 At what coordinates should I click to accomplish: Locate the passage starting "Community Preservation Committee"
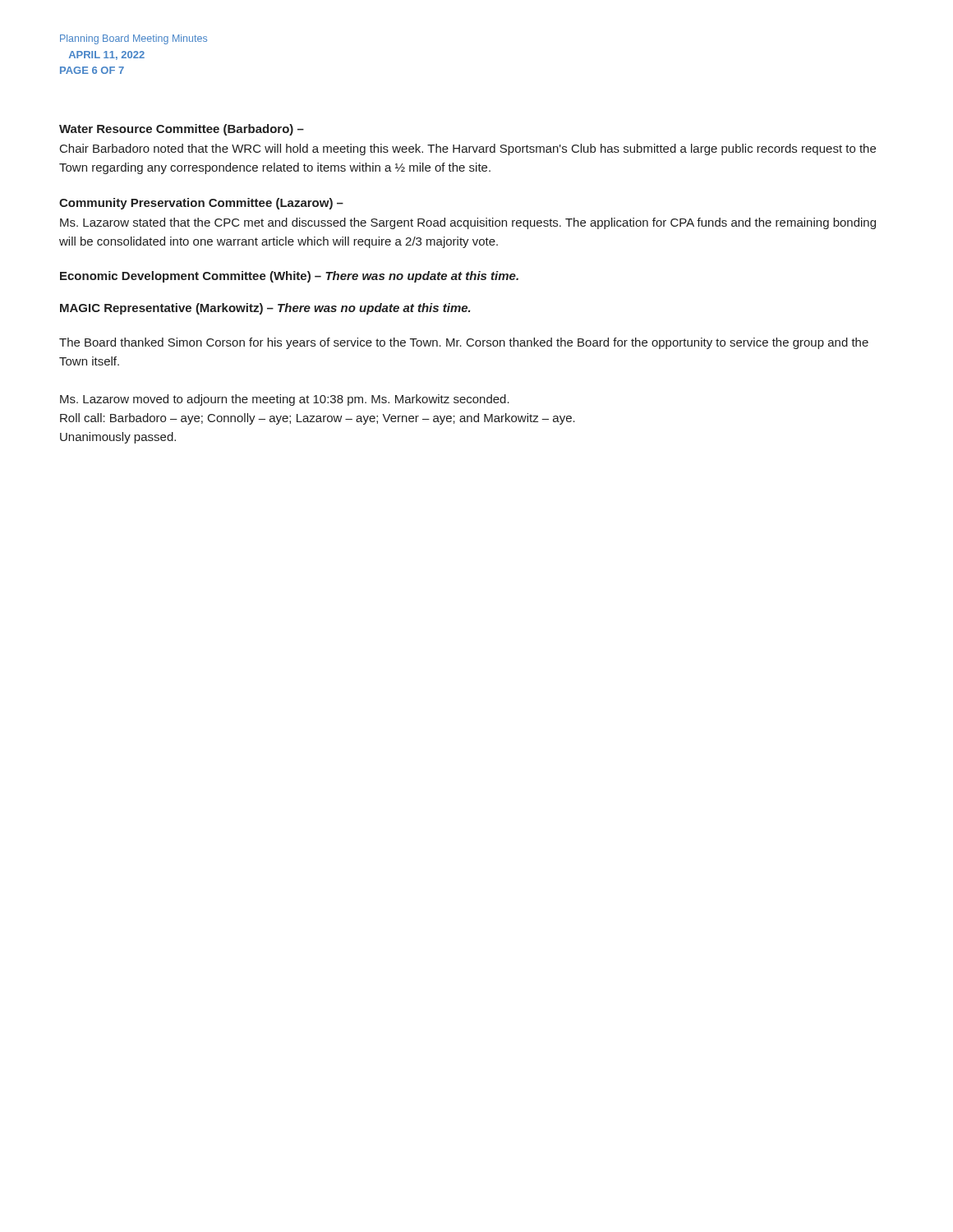click(201, 202)
